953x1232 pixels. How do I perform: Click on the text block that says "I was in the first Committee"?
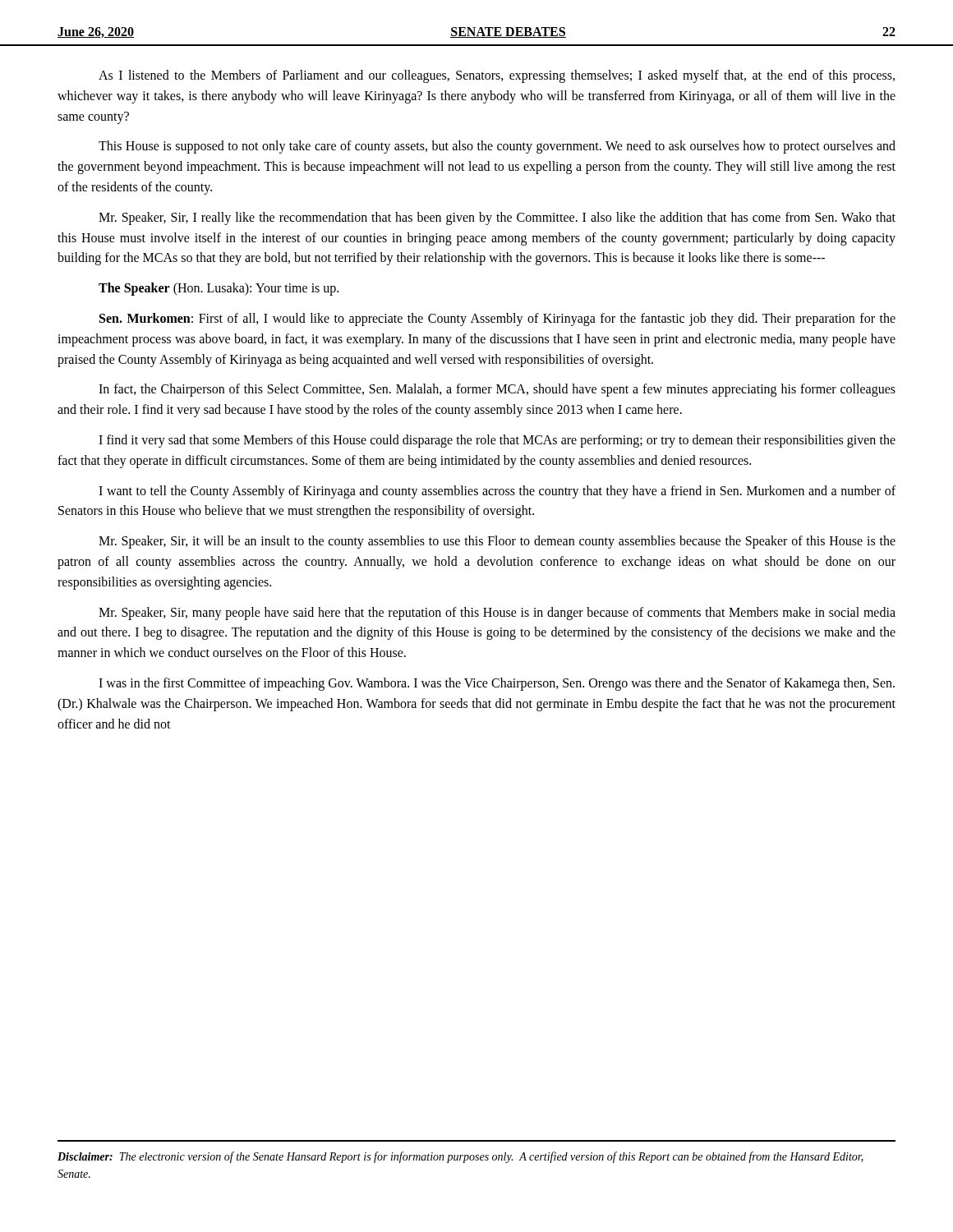[476, 703]
